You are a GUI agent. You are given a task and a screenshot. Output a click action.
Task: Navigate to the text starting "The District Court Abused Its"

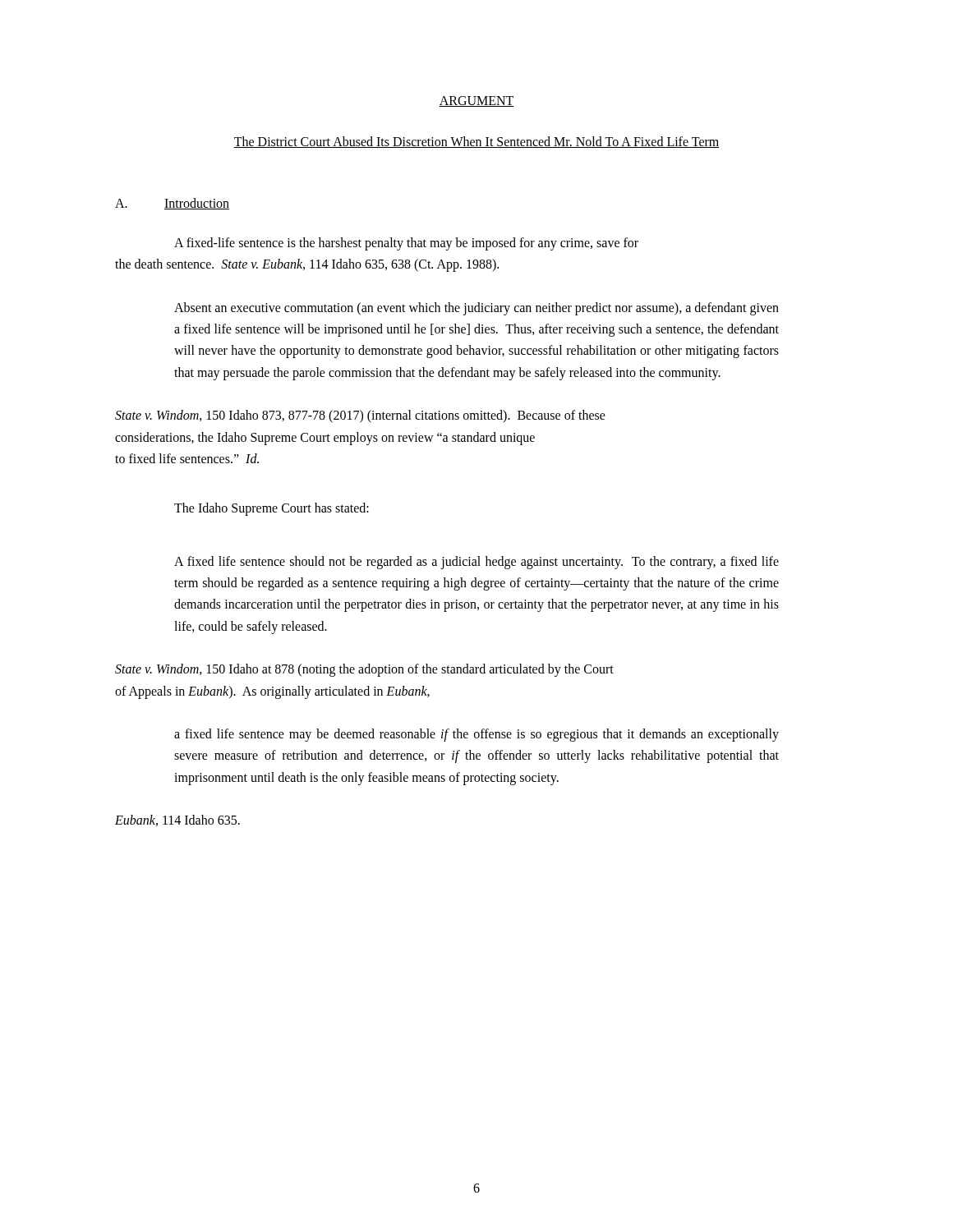pos(476,141)
